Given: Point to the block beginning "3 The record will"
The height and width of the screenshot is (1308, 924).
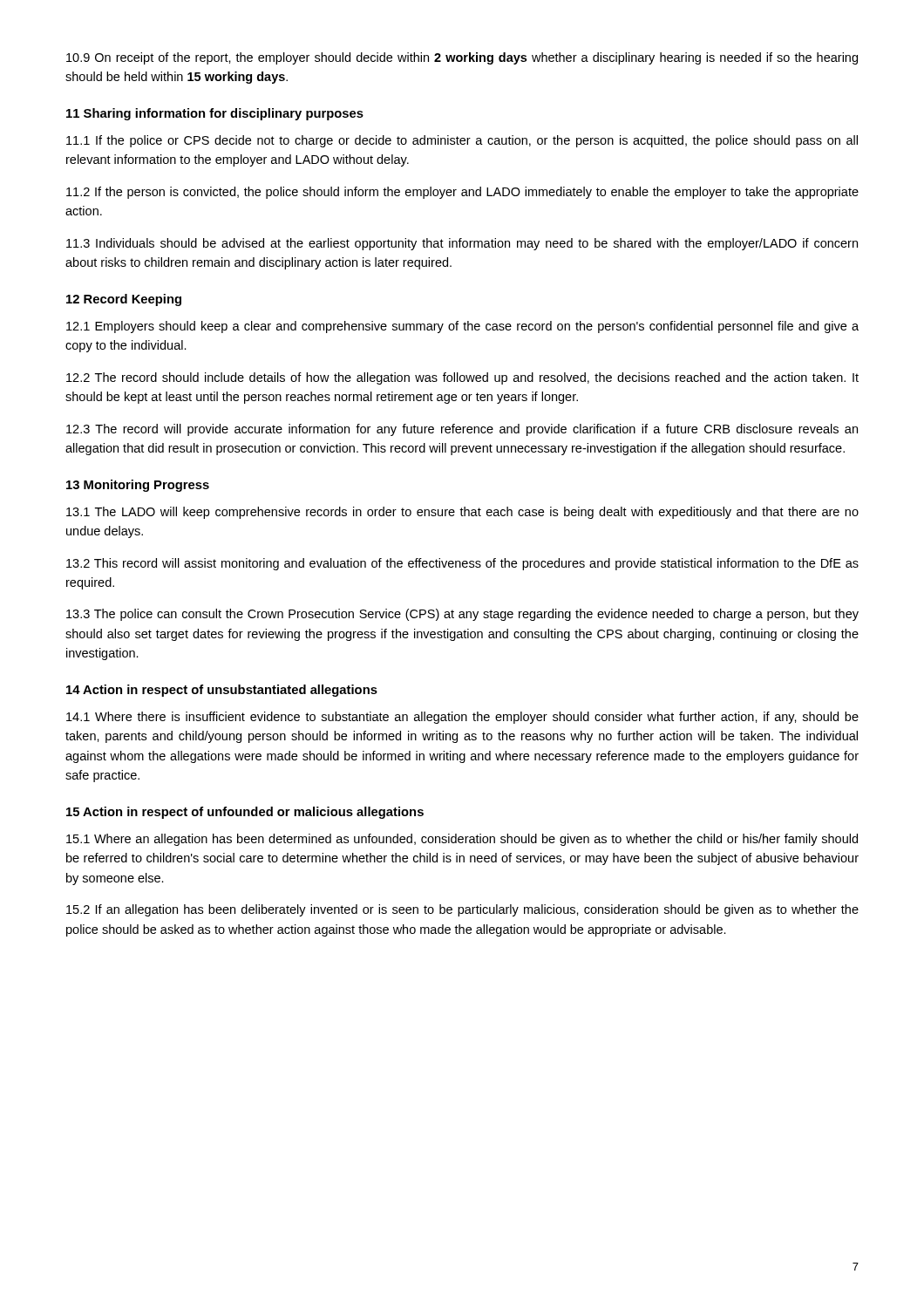Looking at the screenshot, I should click(462, 439).
